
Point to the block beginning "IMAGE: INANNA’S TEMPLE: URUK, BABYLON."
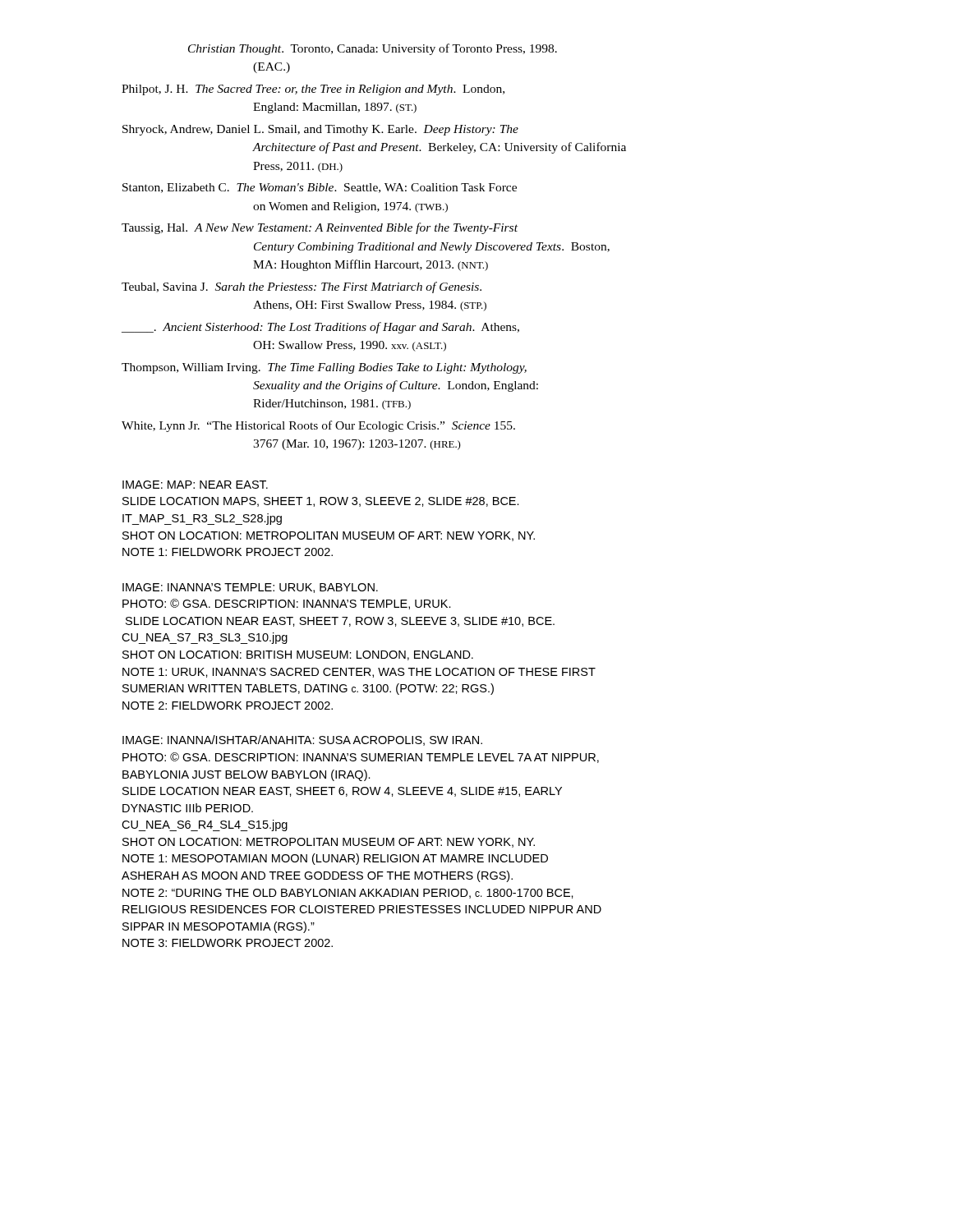tap(250, 588)
